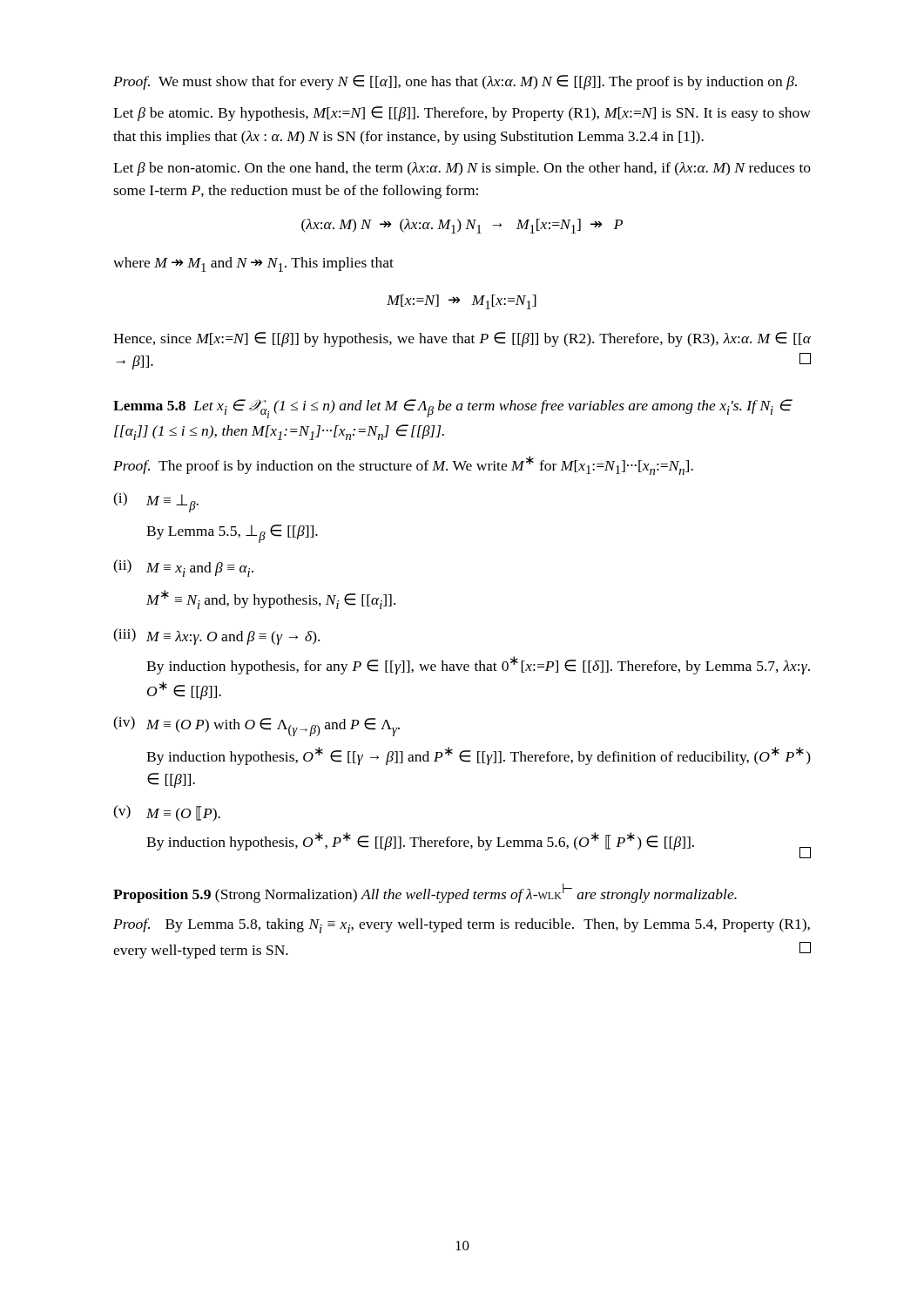924x1307 pixels.
Task: Find the text block that reads "Proof. We must show that for every"
Action: [x=462, y=81]
